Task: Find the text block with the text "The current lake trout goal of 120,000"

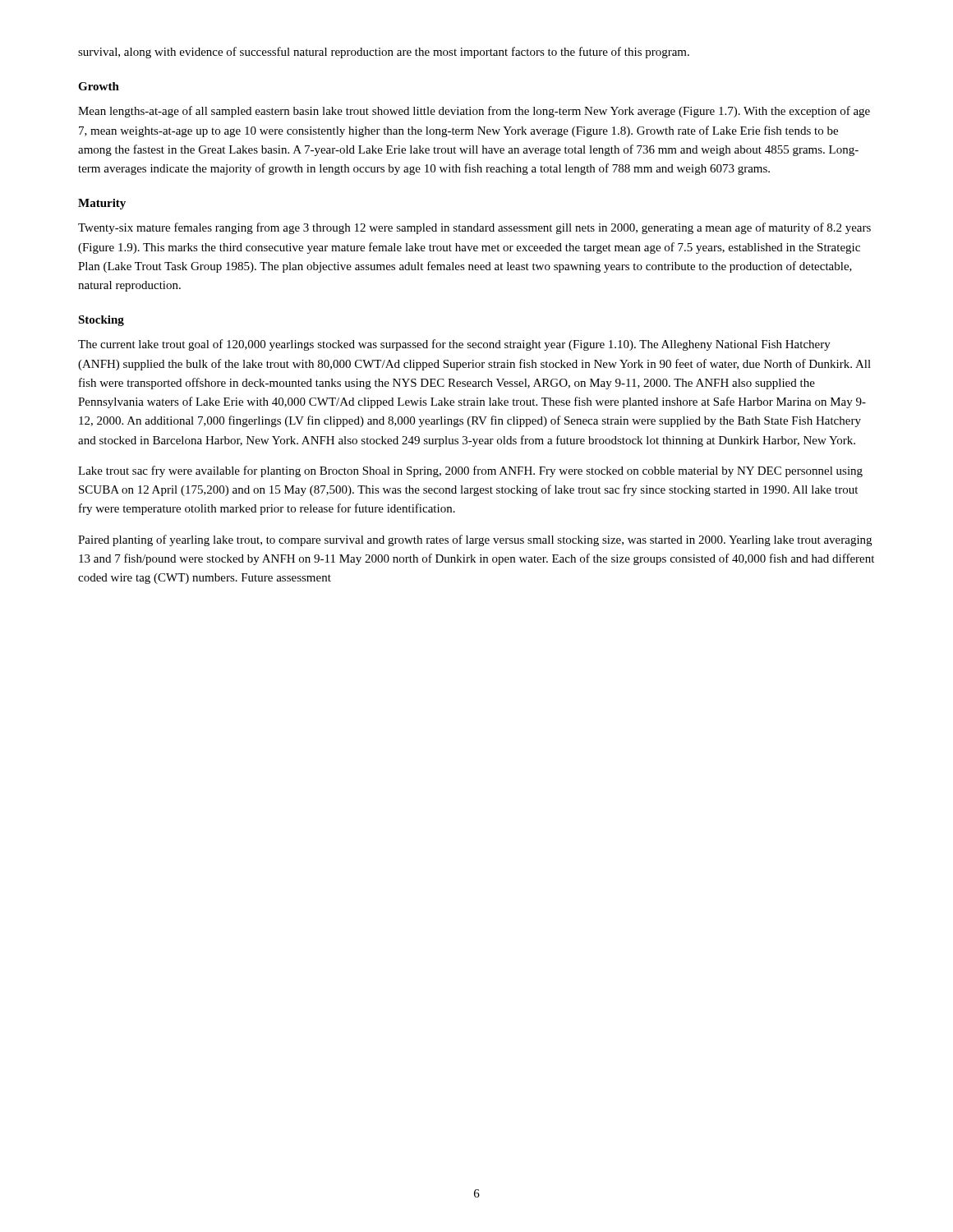Action: tap(474, 392)
